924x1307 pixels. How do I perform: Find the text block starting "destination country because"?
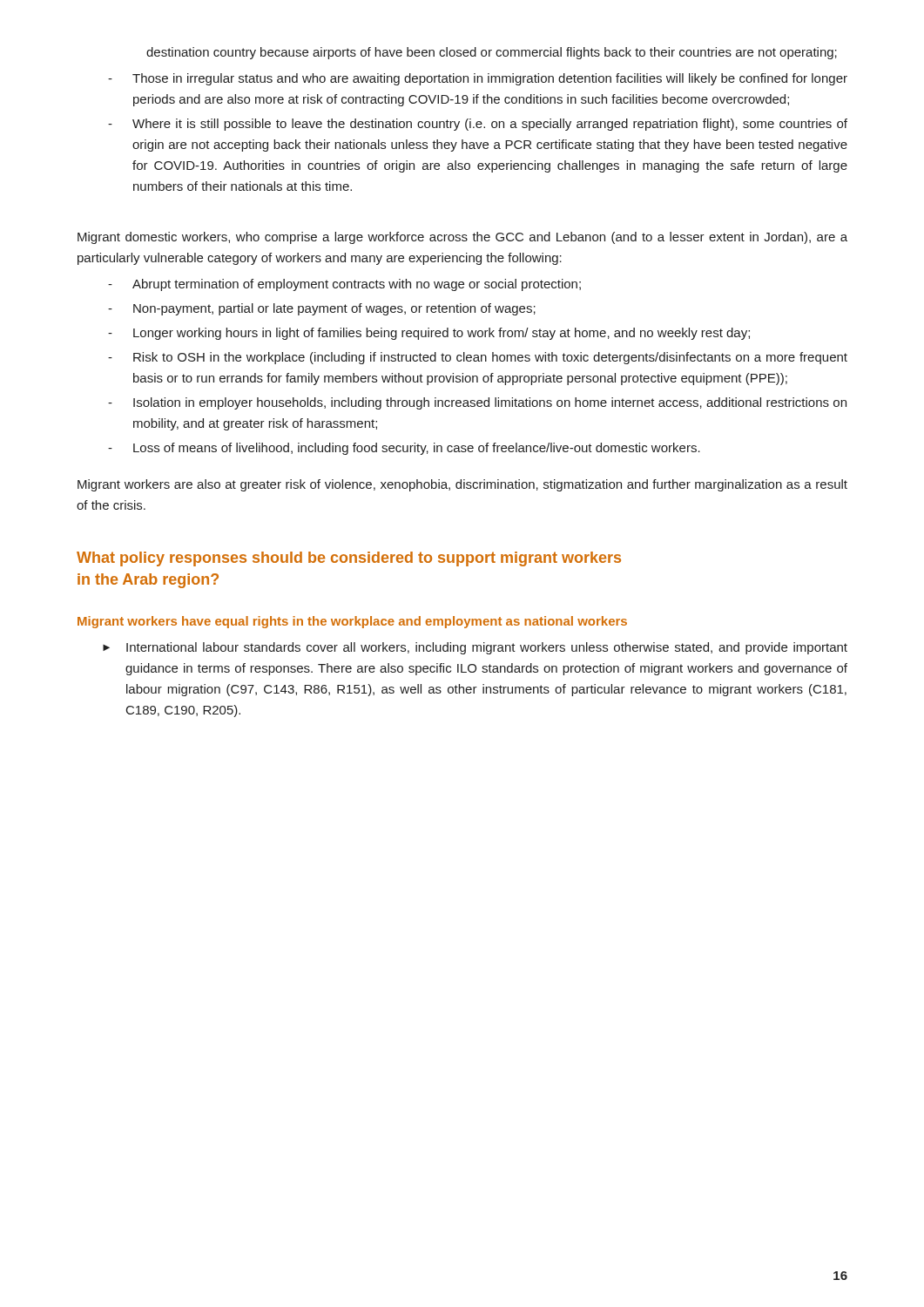(492, 52)
